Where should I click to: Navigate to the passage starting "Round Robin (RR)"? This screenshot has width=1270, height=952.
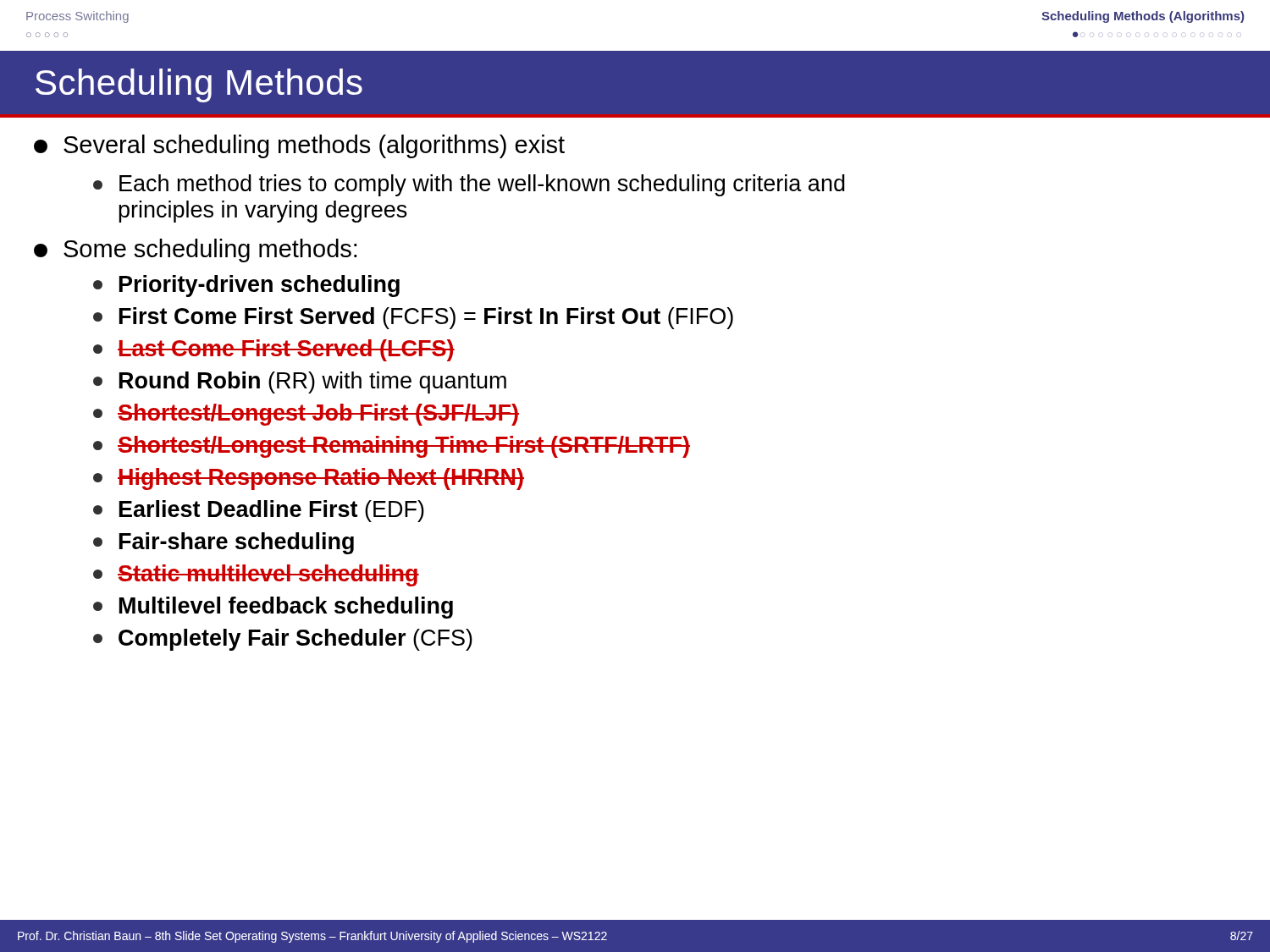tap(300, 381)
